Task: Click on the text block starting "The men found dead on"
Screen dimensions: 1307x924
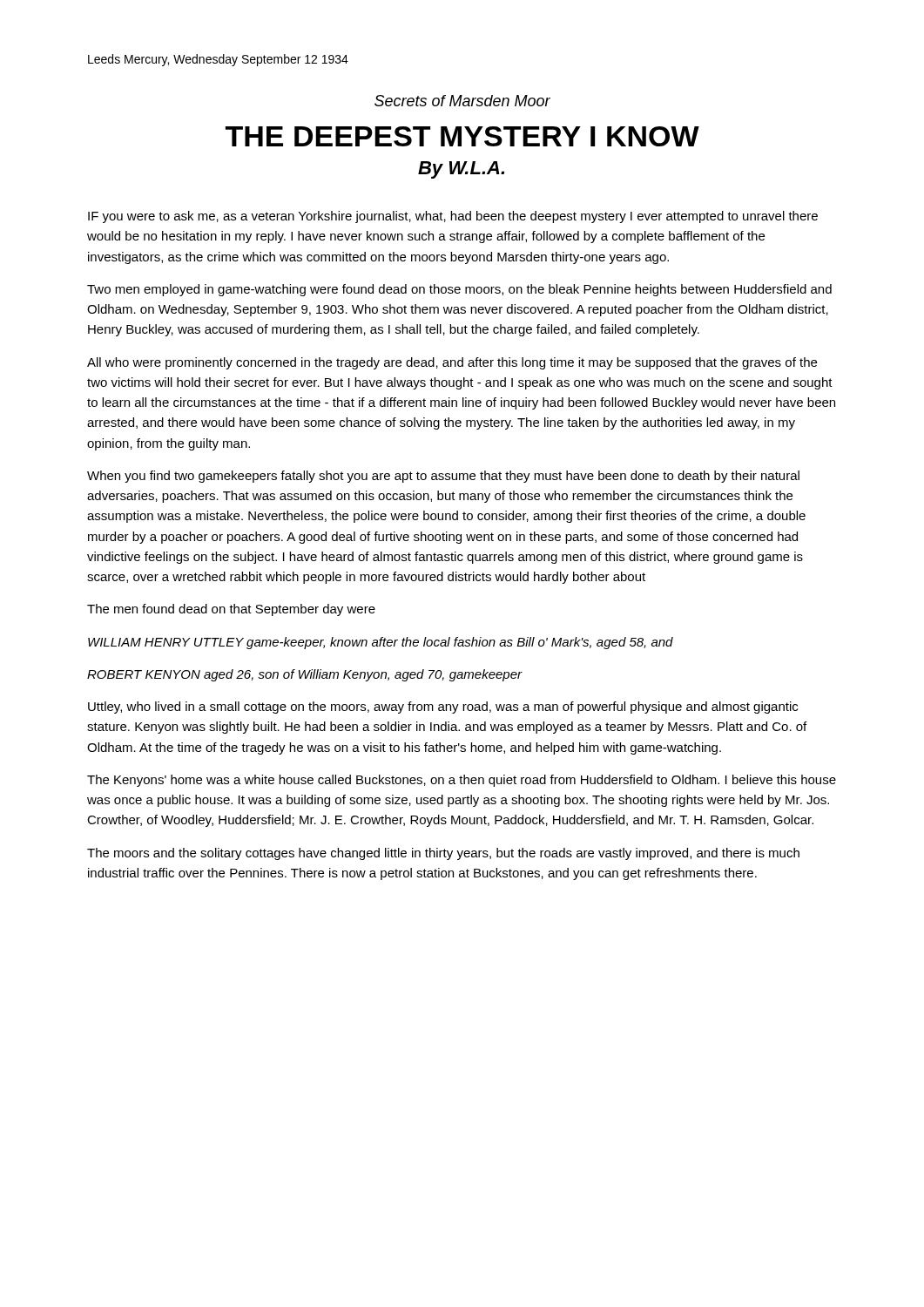Action: (231, 609)
